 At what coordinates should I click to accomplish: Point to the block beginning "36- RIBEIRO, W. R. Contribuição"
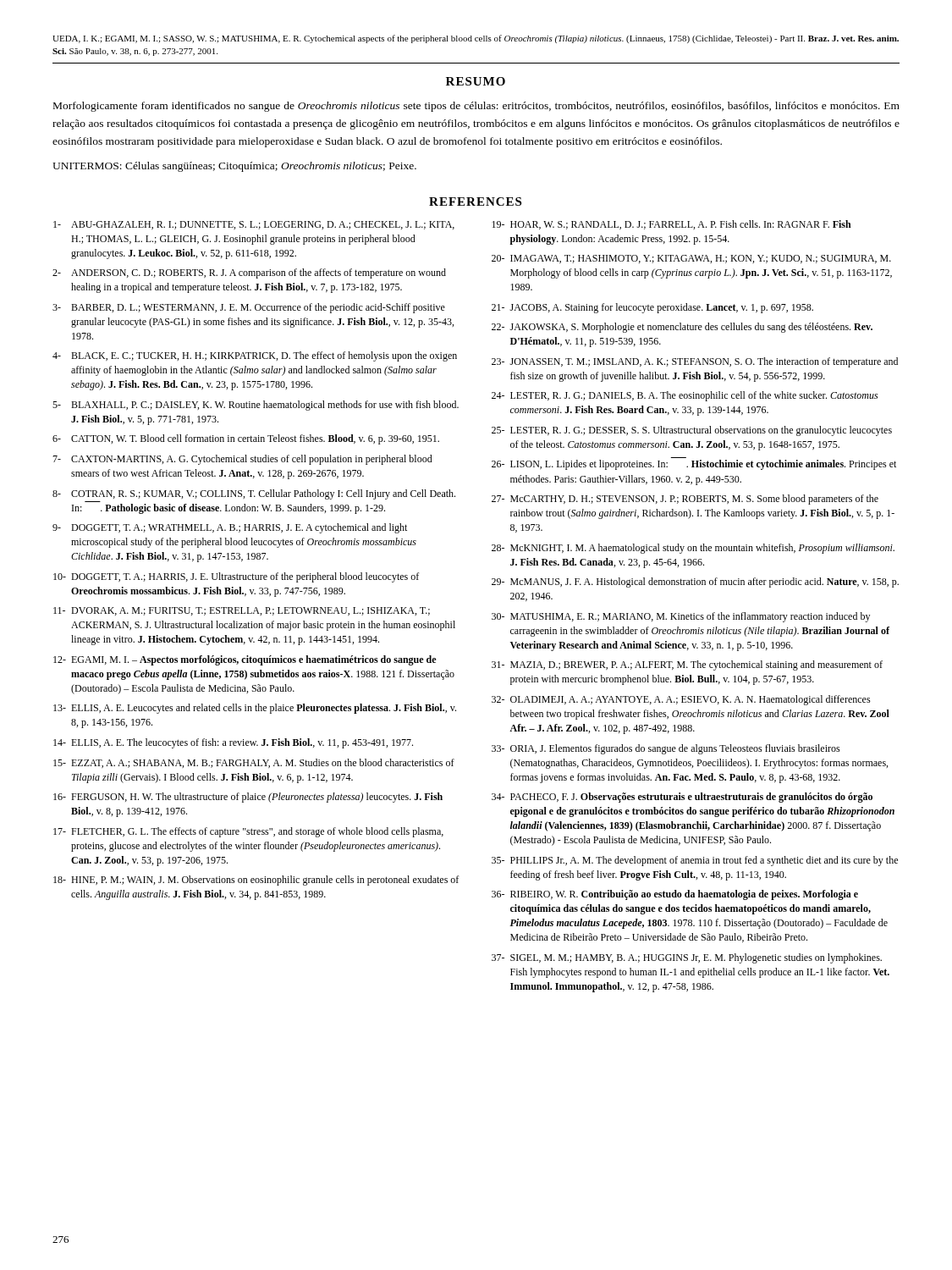695,916
